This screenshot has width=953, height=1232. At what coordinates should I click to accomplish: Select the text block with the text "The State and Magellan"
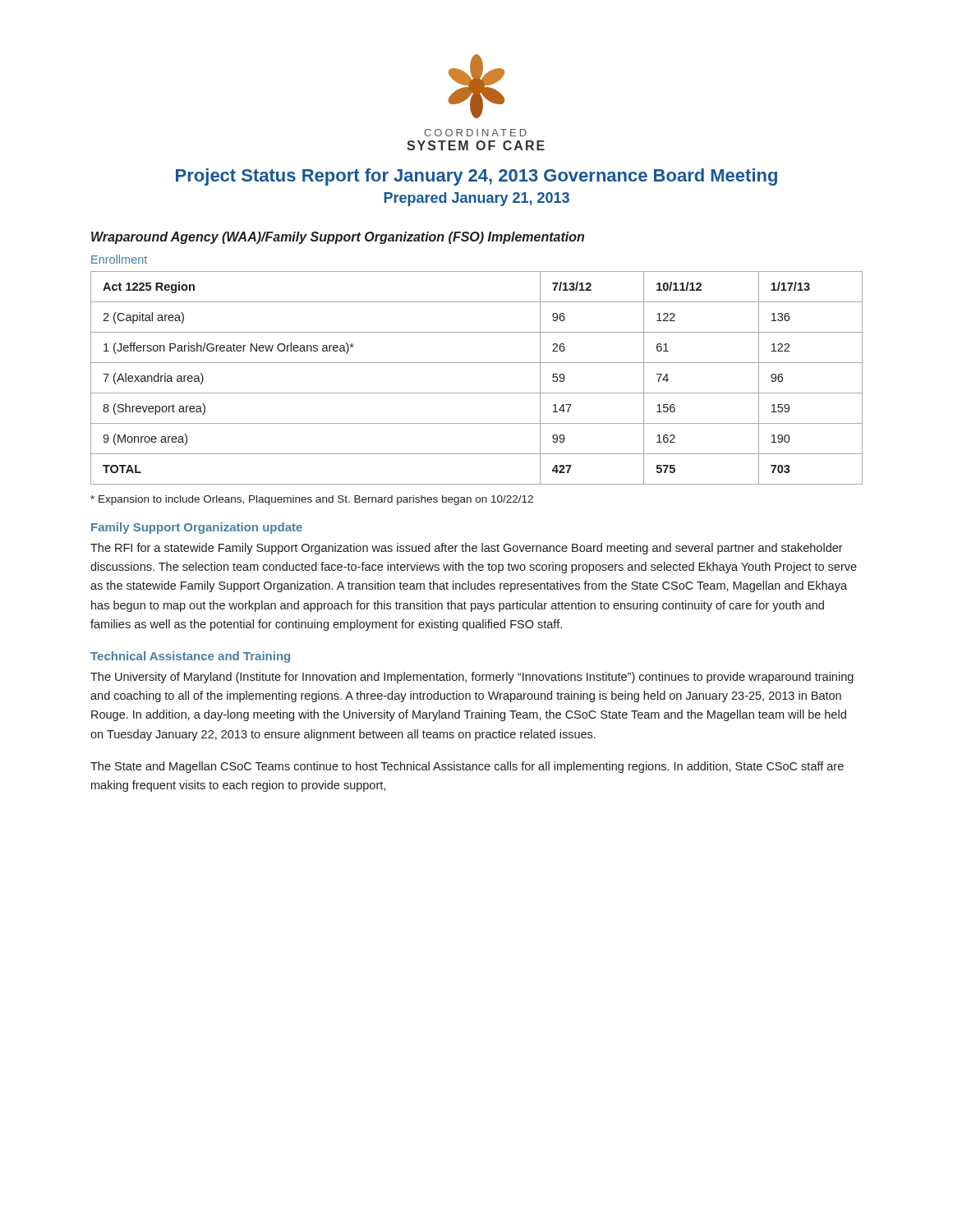pos(467,776)
